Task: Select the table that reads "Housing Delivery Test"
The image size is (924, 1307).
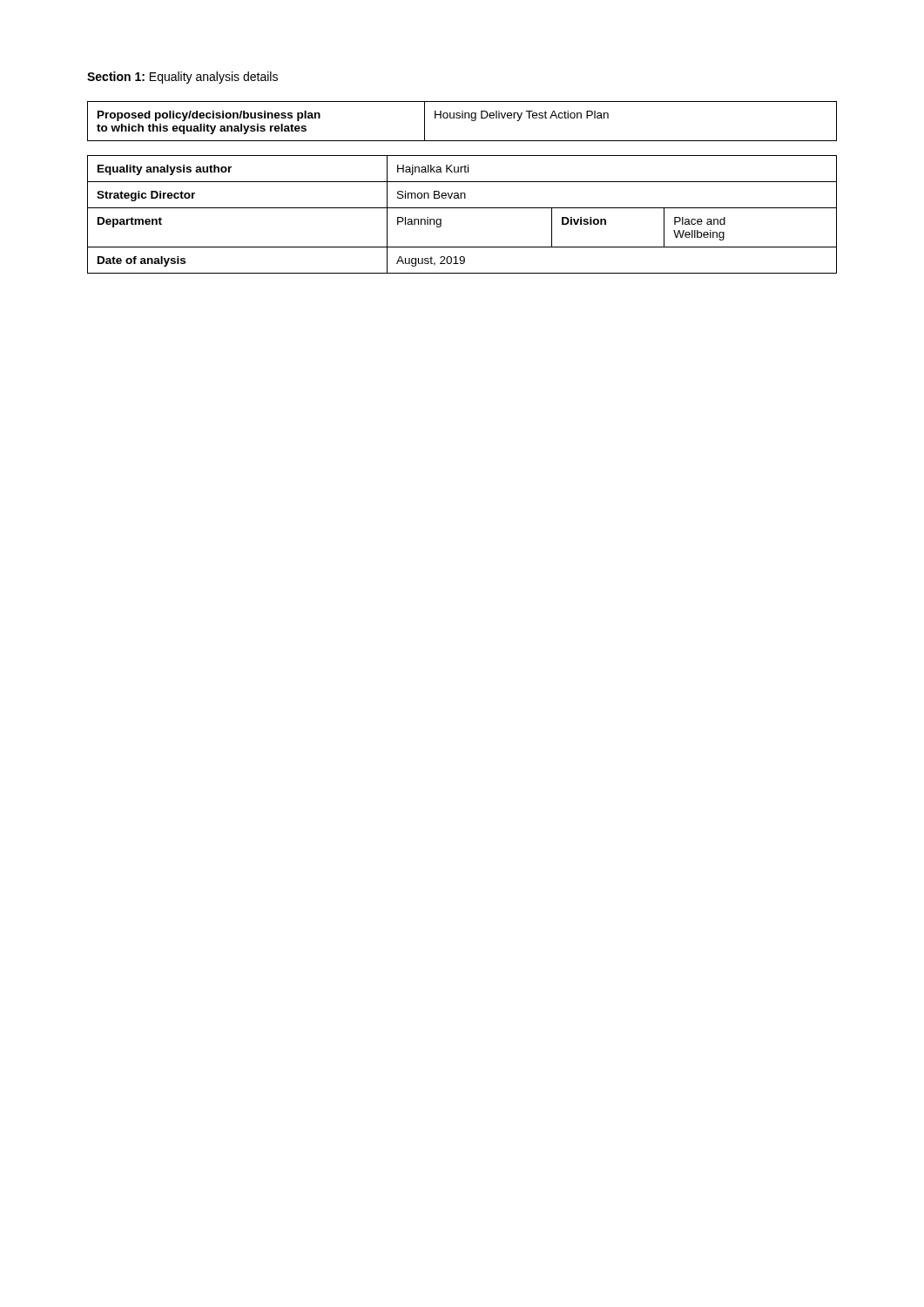Action: (x=462, y=121)
